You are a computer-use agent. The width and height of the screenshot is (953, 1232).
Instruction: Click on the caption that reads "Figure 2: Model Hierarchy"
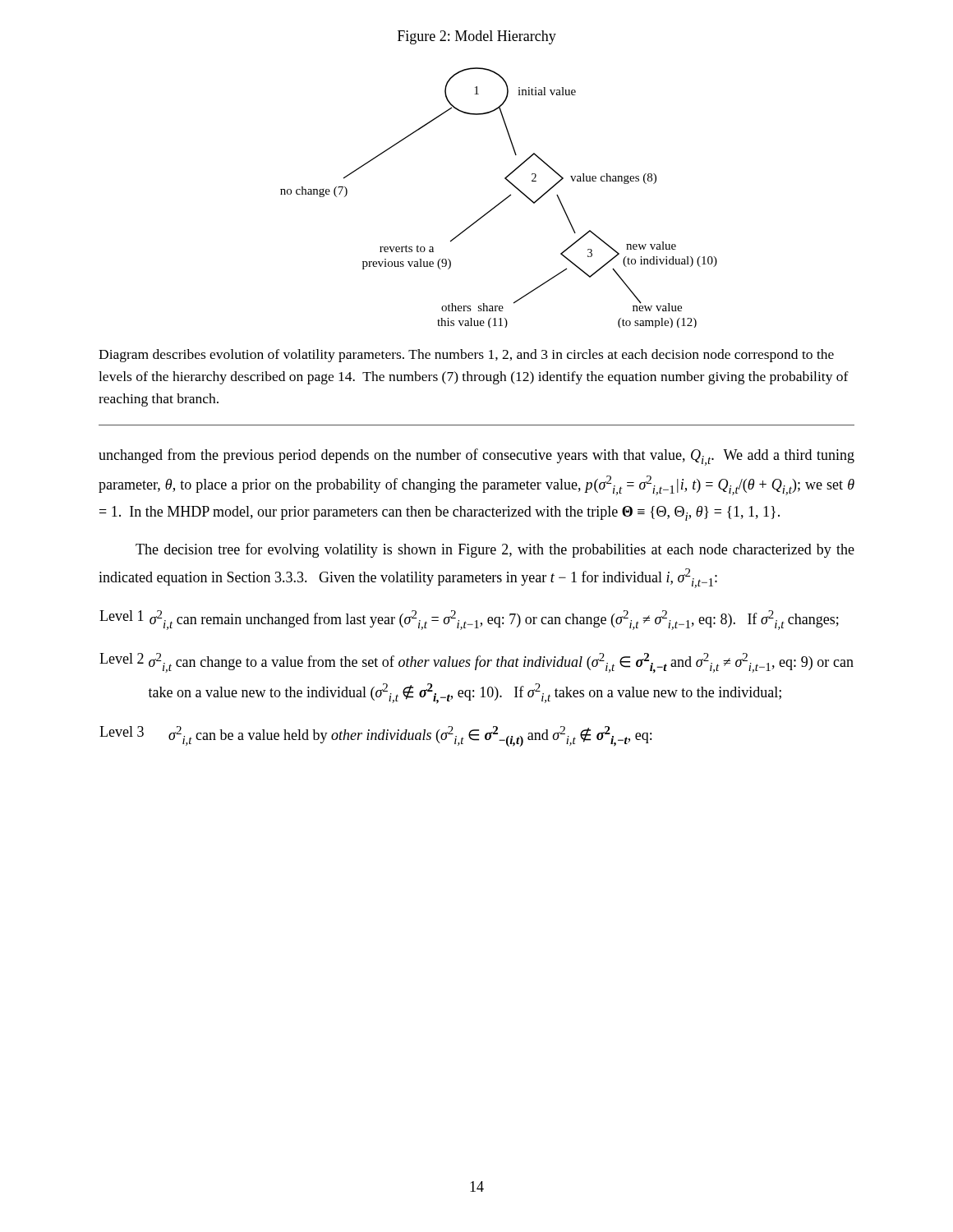point(476,36)
